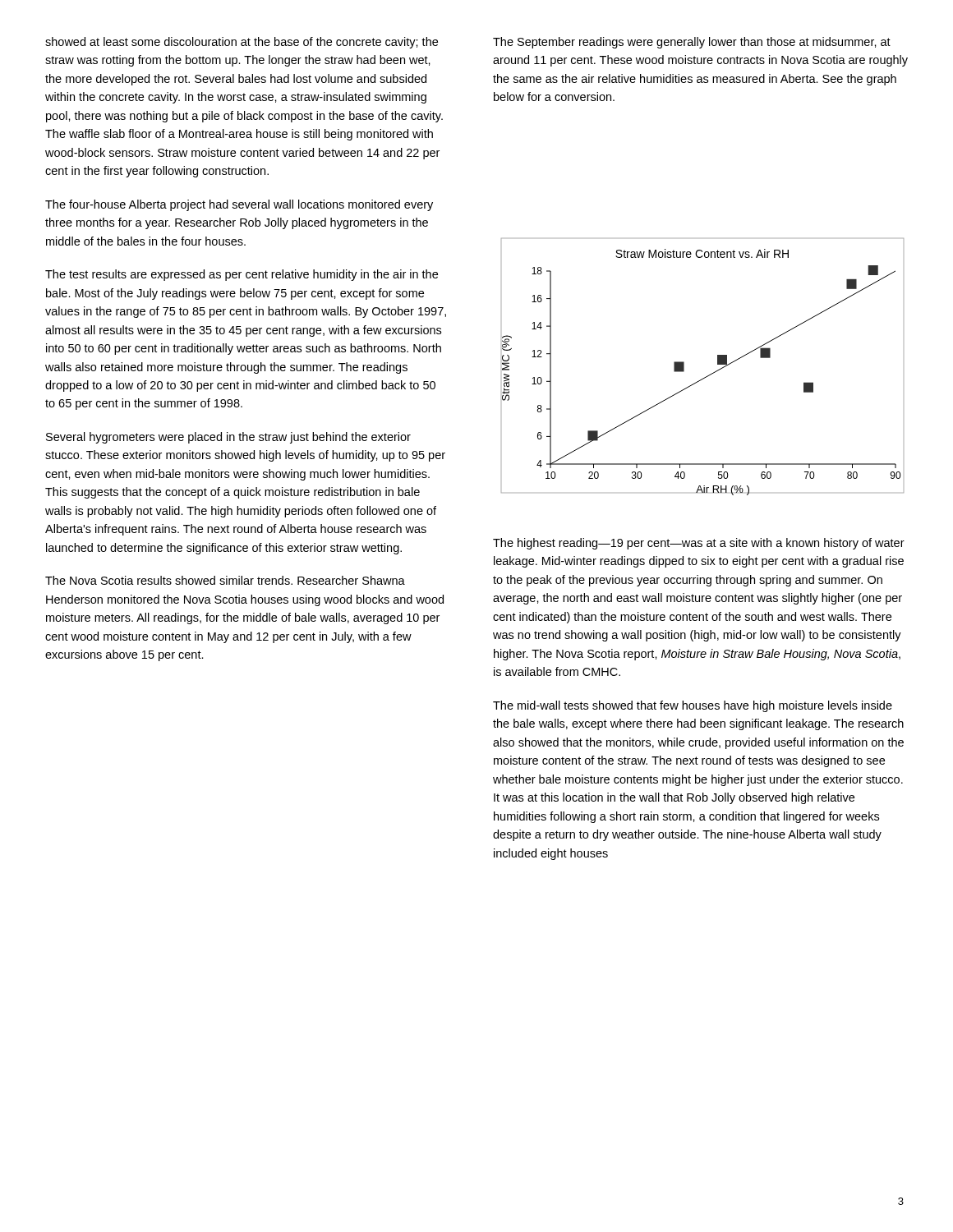Locate the passage starting "The September readings"
Viewport: 953px width, 1232px height.
click(x=700, y=70)
